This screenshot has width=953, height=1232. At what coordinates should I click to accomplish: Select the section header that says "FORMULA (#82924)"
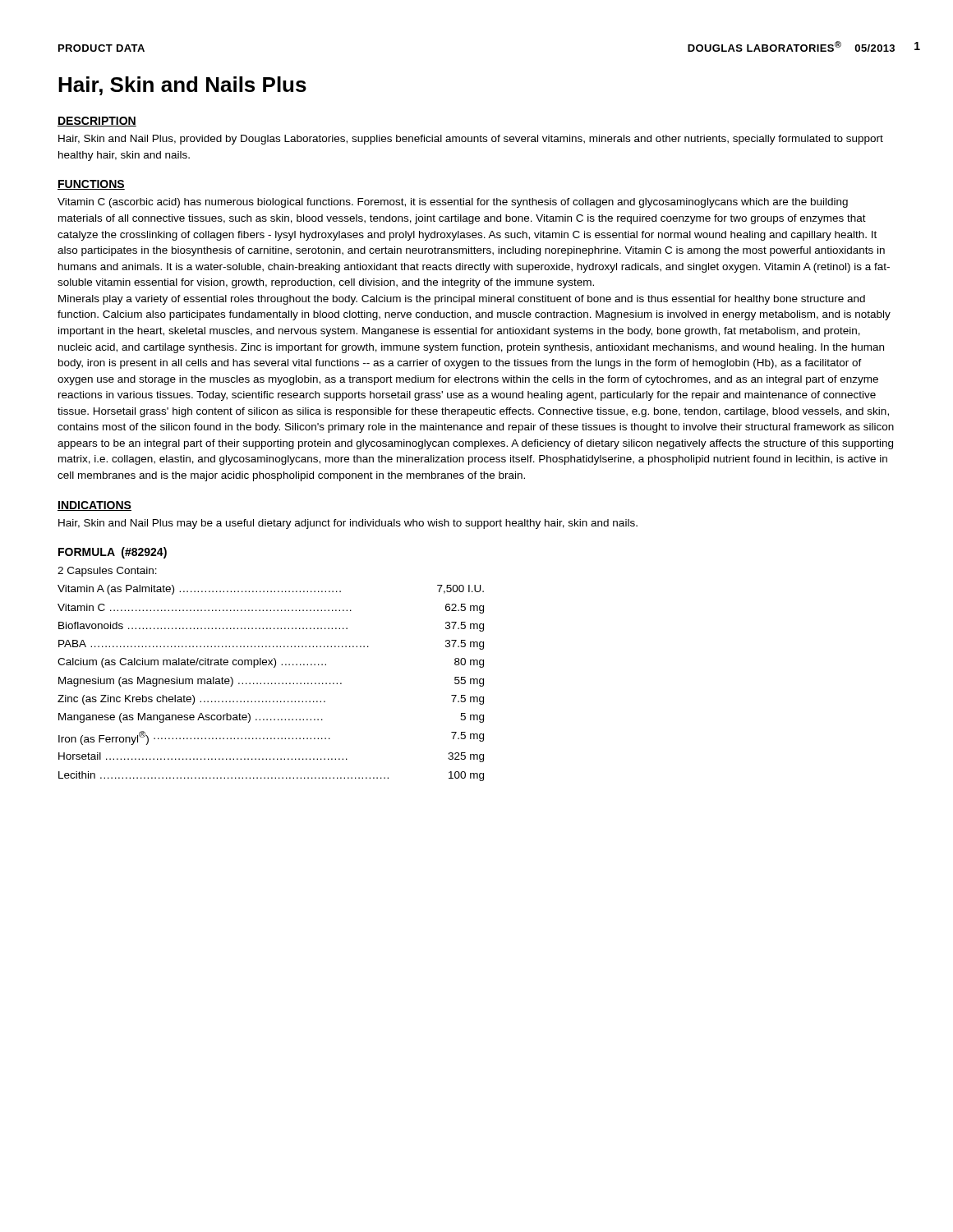coord(112,552)
